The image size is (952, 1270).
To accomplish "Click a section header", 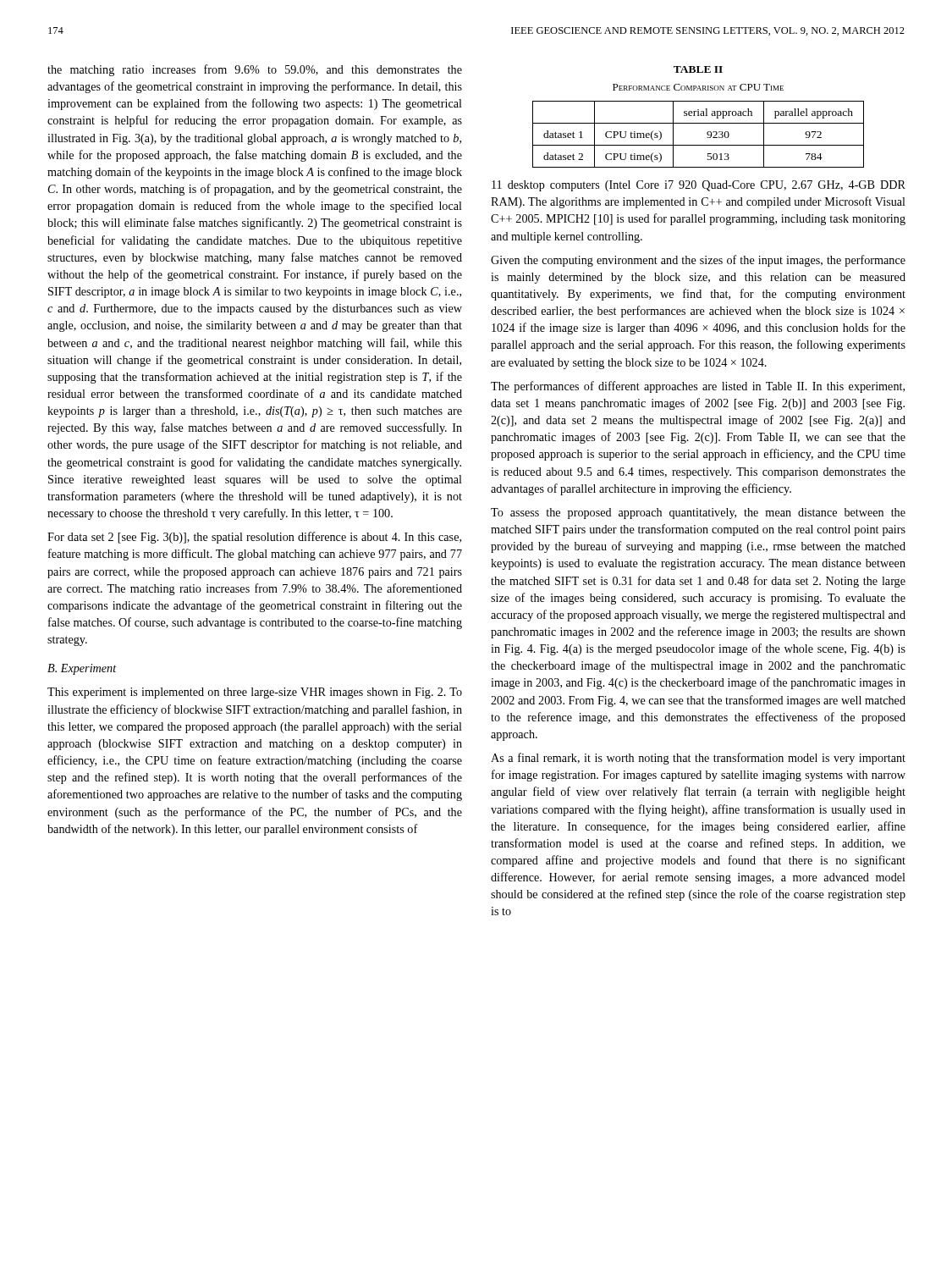I will [255, 668].
